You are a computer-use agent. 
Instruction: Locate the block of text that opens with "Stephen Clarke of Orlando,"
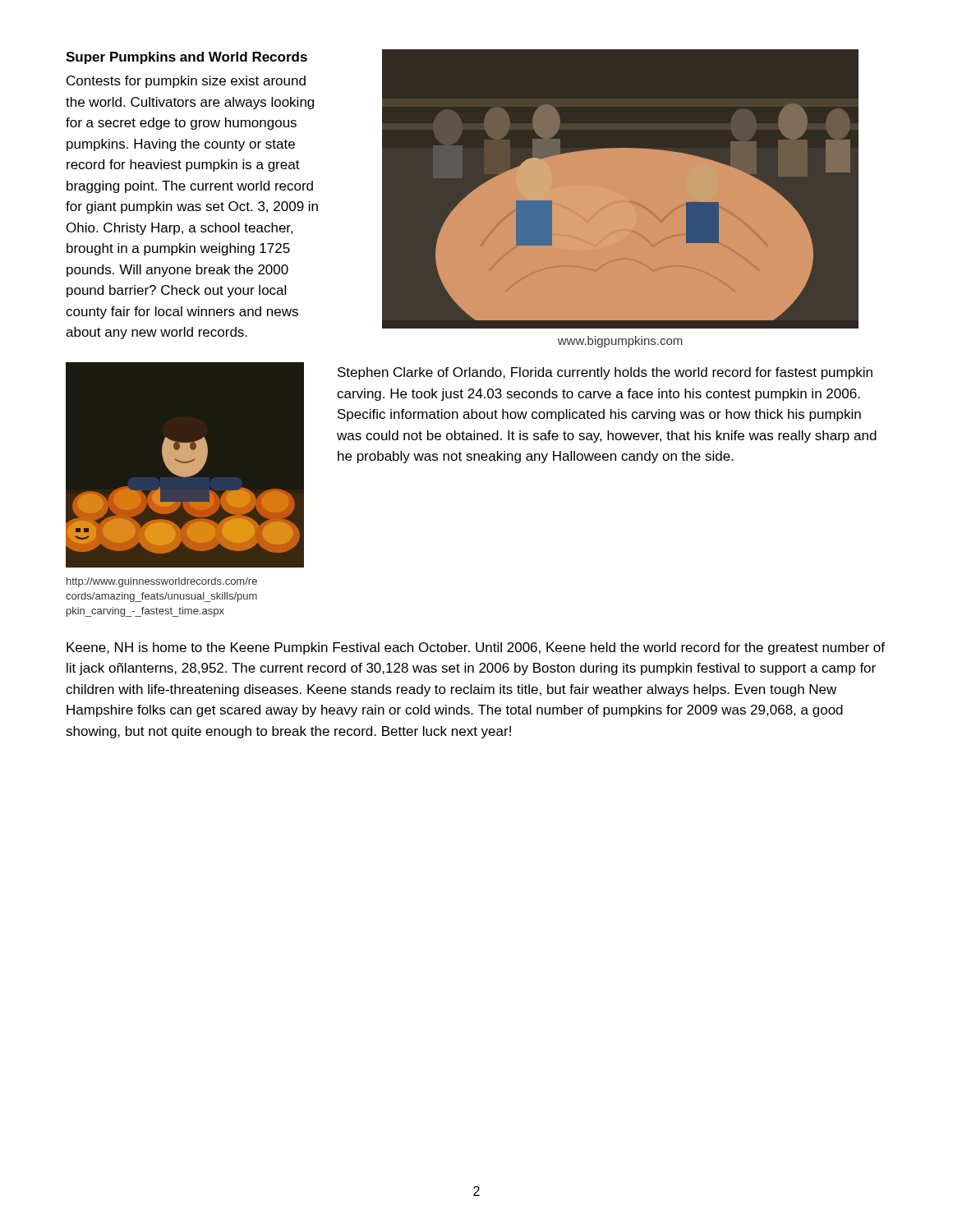[x=607, y=414]
